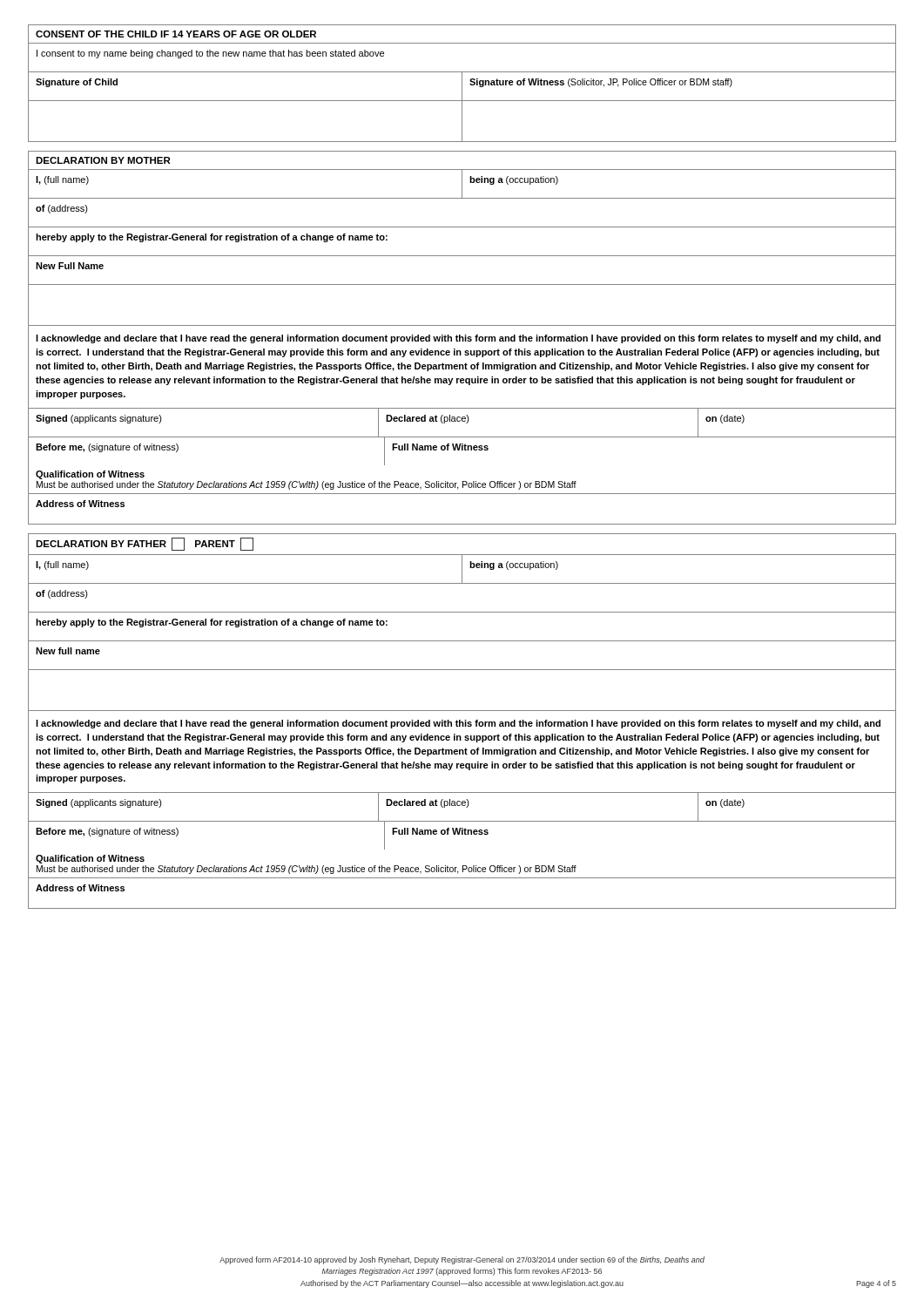Screen dimensions: 1307x924
Task: Find the block on this page that starts "I consent to"
Action: pyautogui.click(x=210, y=53)
